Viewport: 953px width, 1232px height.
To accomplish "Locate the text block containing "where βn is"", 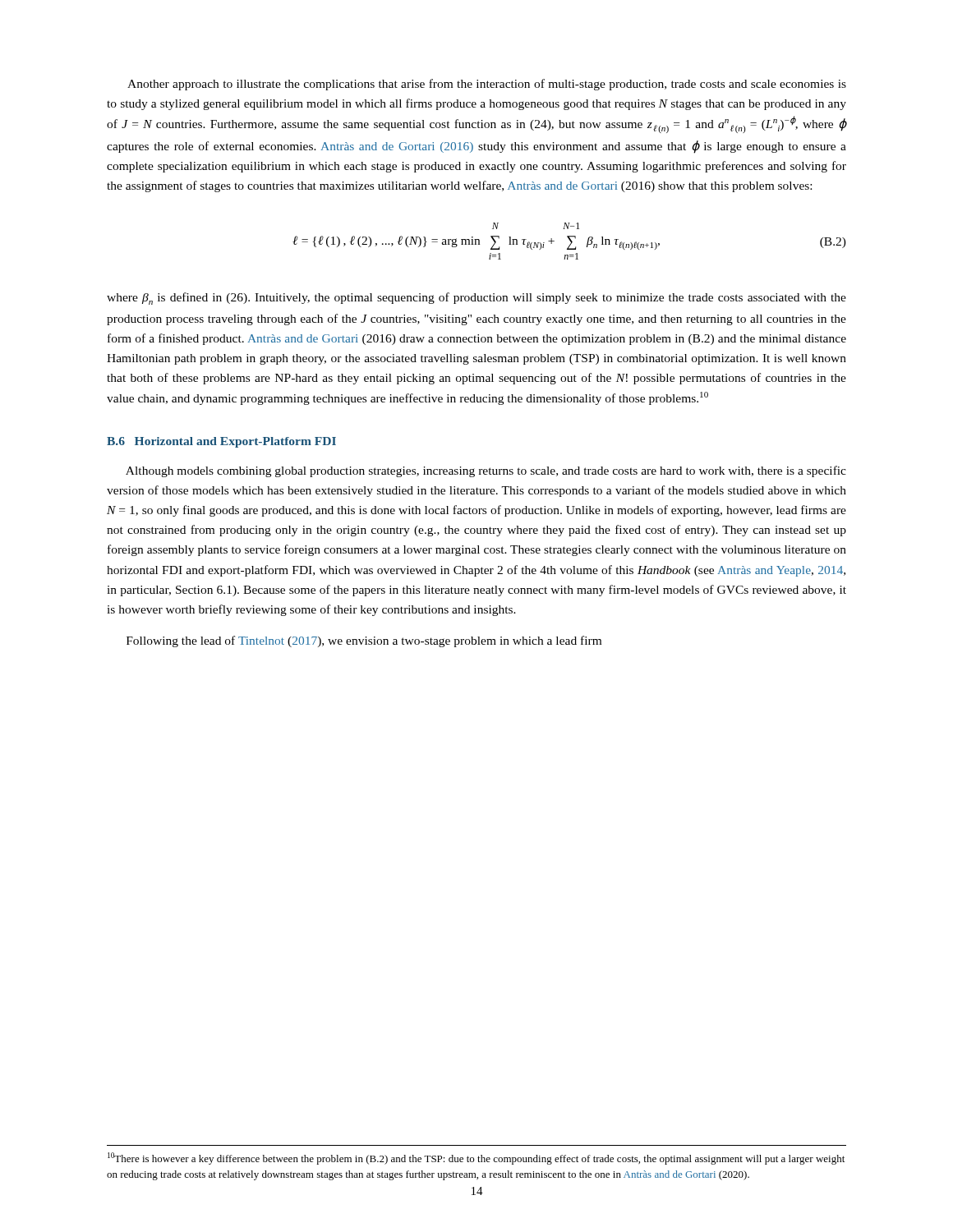I will point(476,347).
